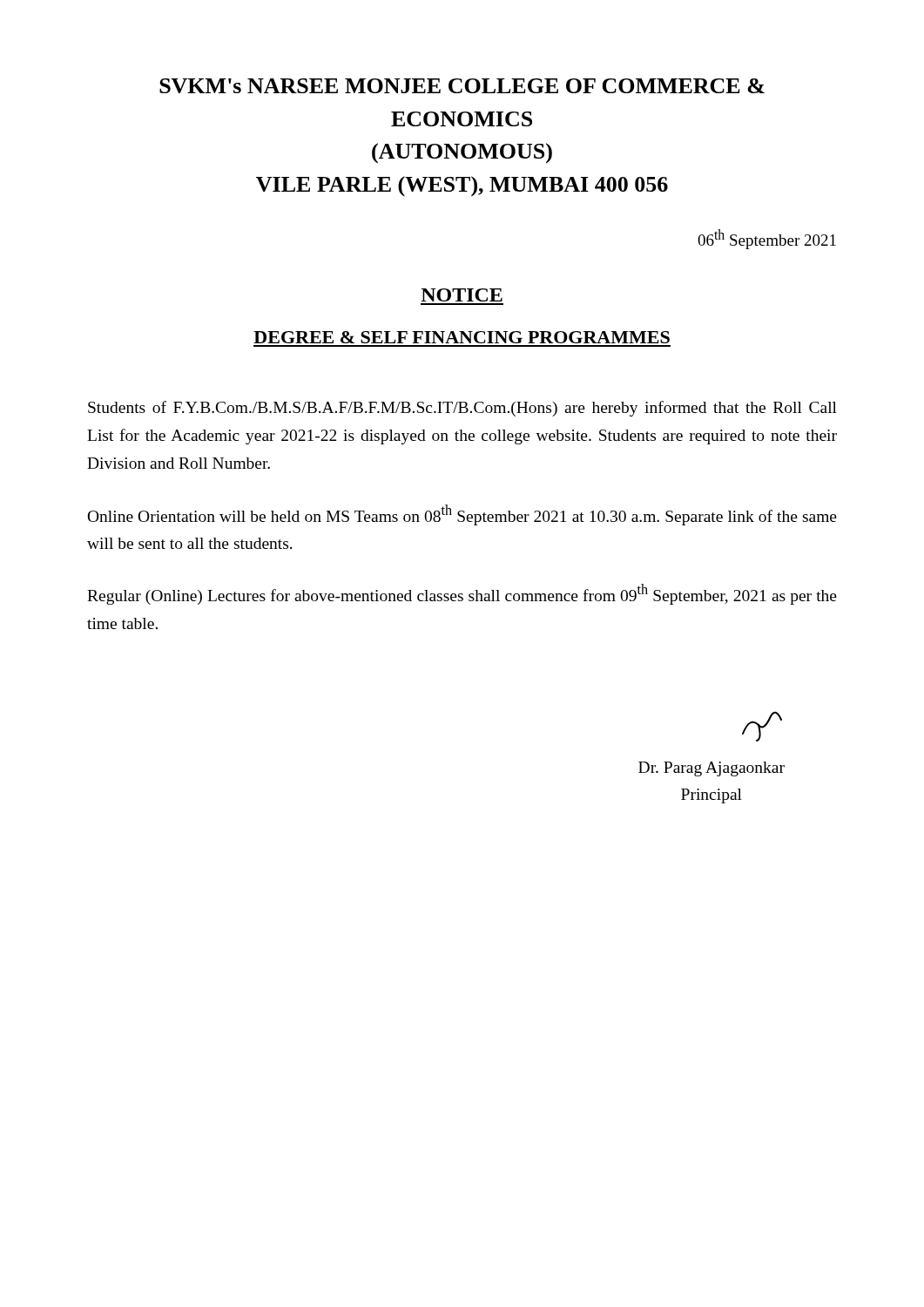Navigate to the text starting "06th September 2021"
The height and width of the screenshot is (1307, 924).
coord(767,238)
